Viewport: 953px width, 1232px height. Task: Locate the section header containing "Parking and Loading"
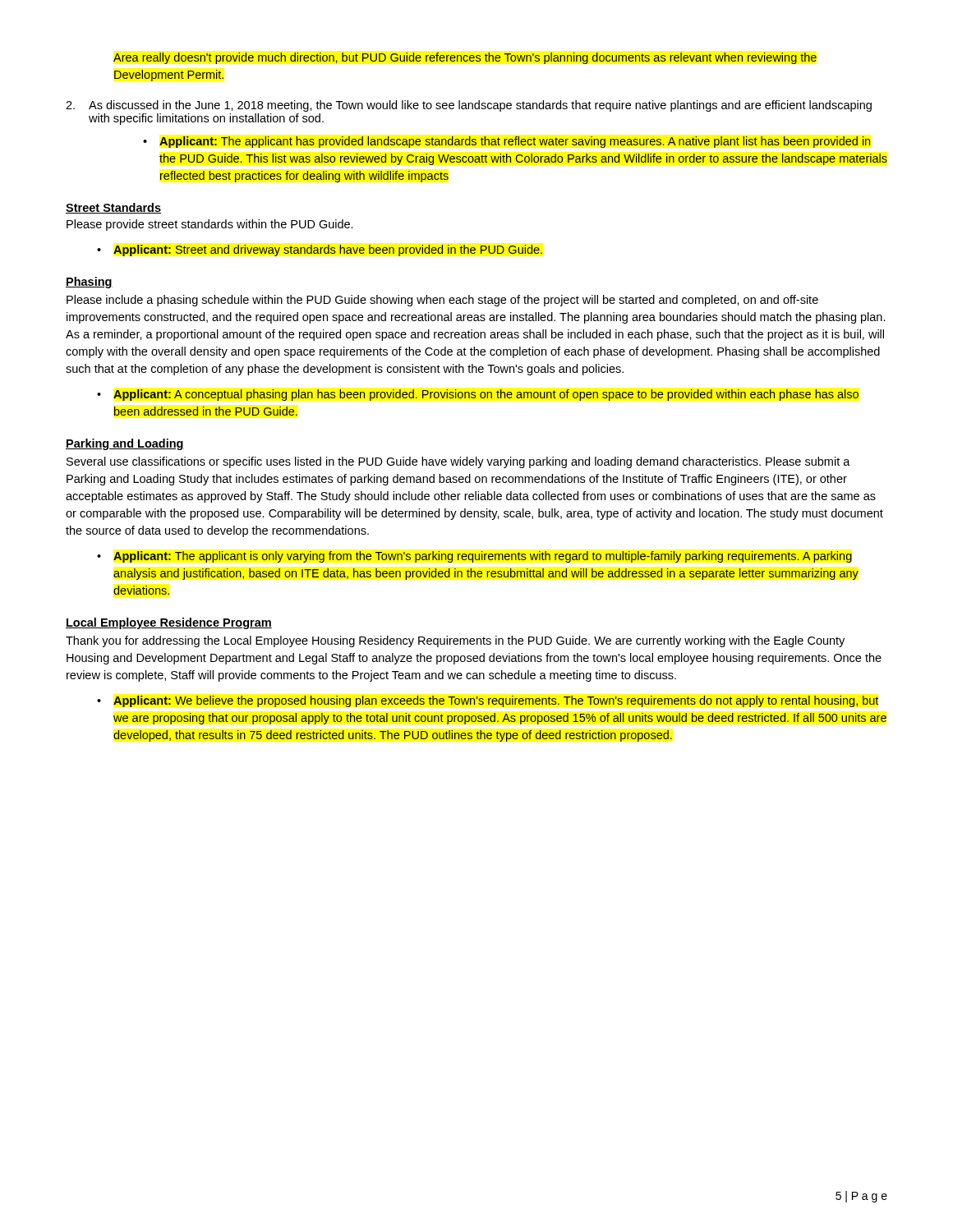coord(125,444)
